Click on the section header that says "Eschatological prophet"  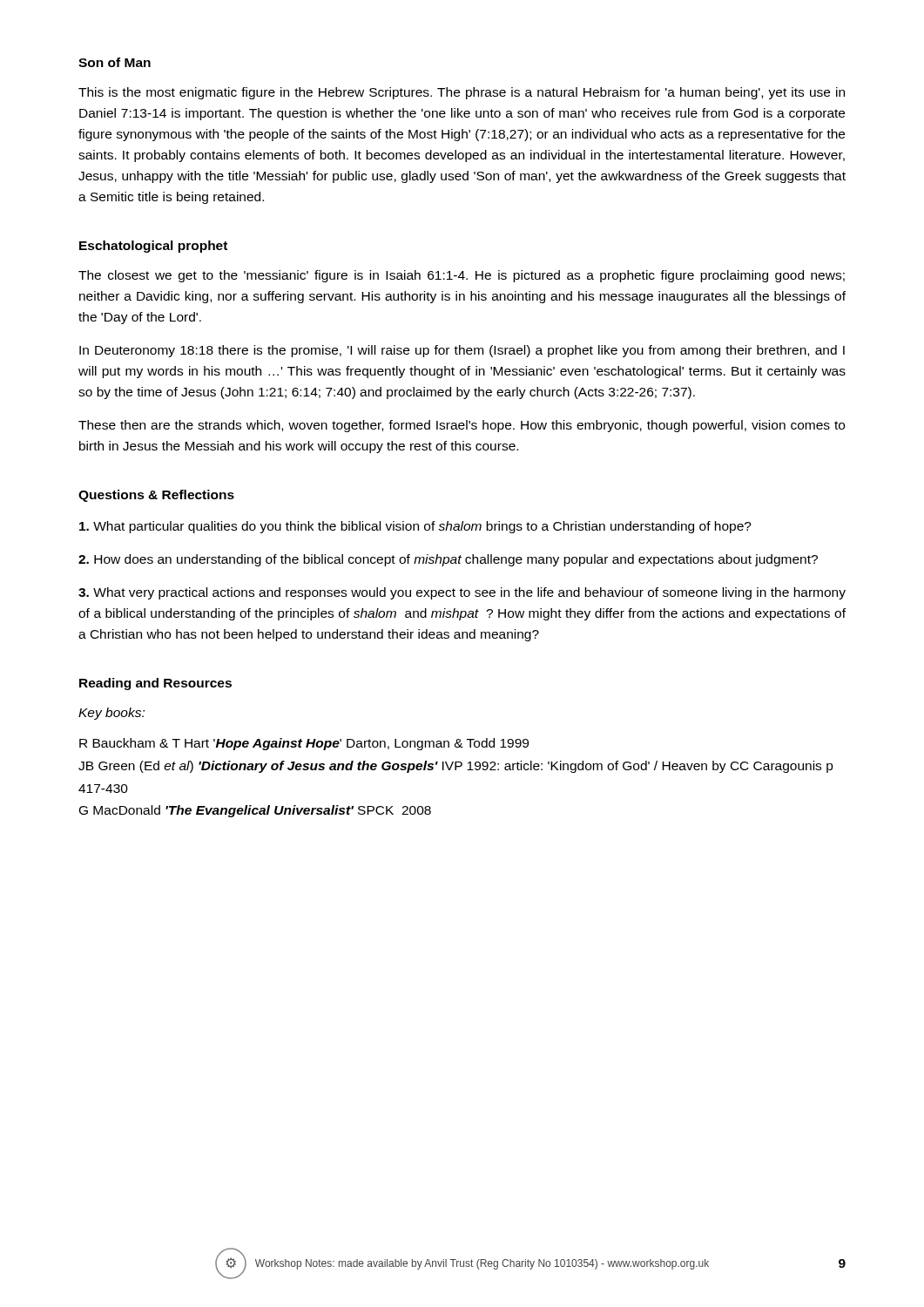[153, 245]
